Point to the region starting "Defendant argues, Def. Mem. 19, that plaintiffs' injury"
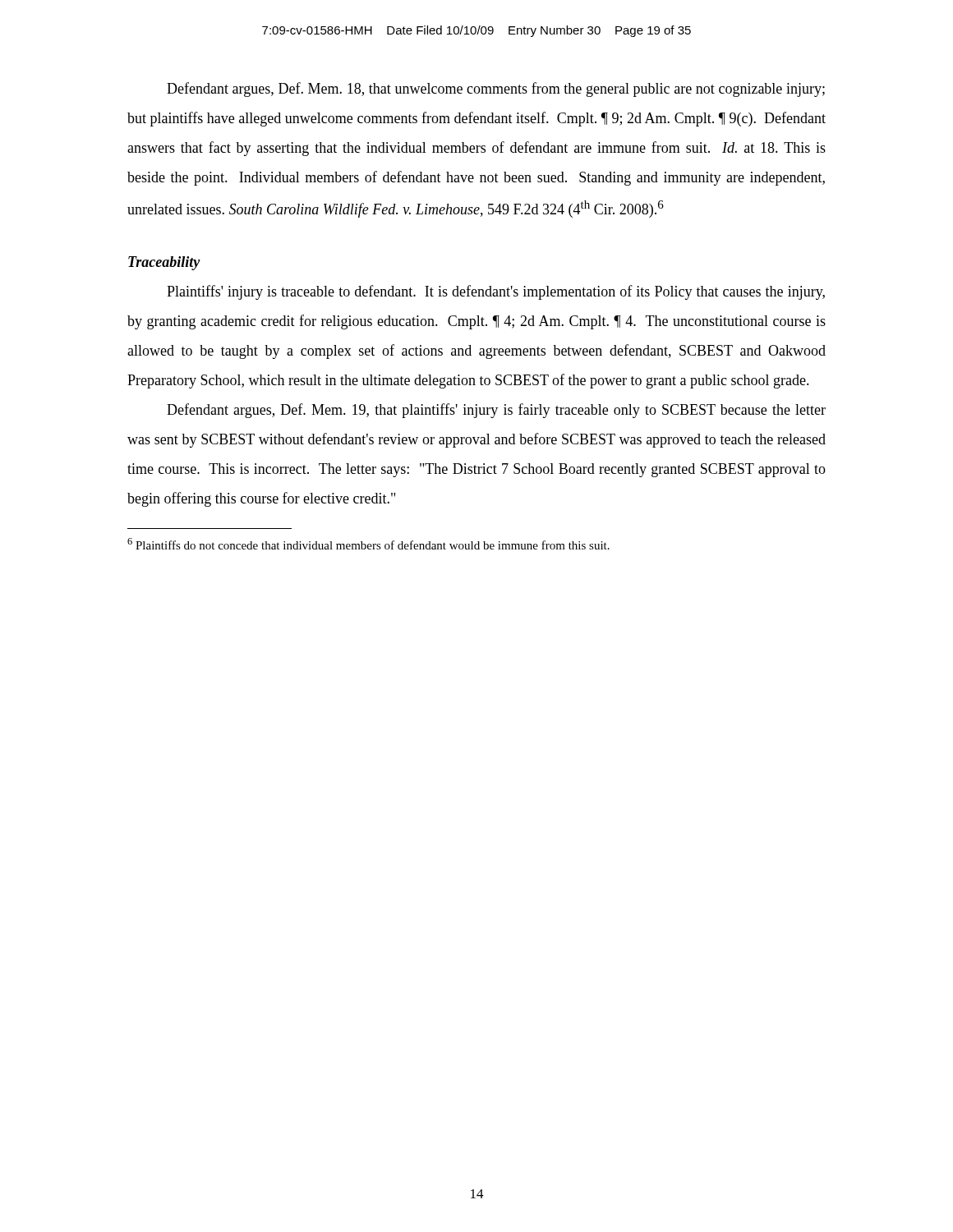This screenshot has width=953, height=1232. click(x=476, y=454)
